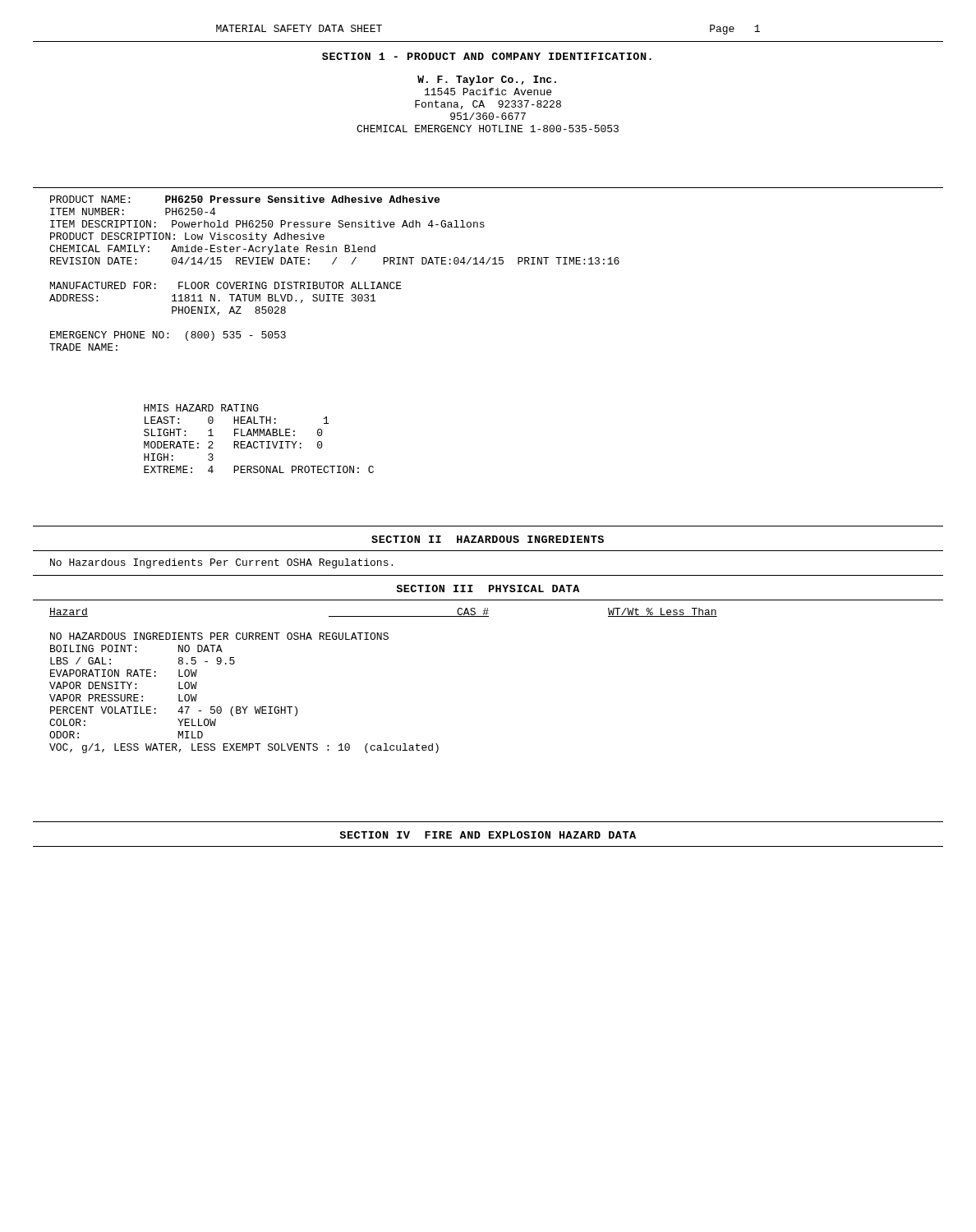
Task: Select the table that reads "Hazard CAS #"
Action: click(488, 680)
